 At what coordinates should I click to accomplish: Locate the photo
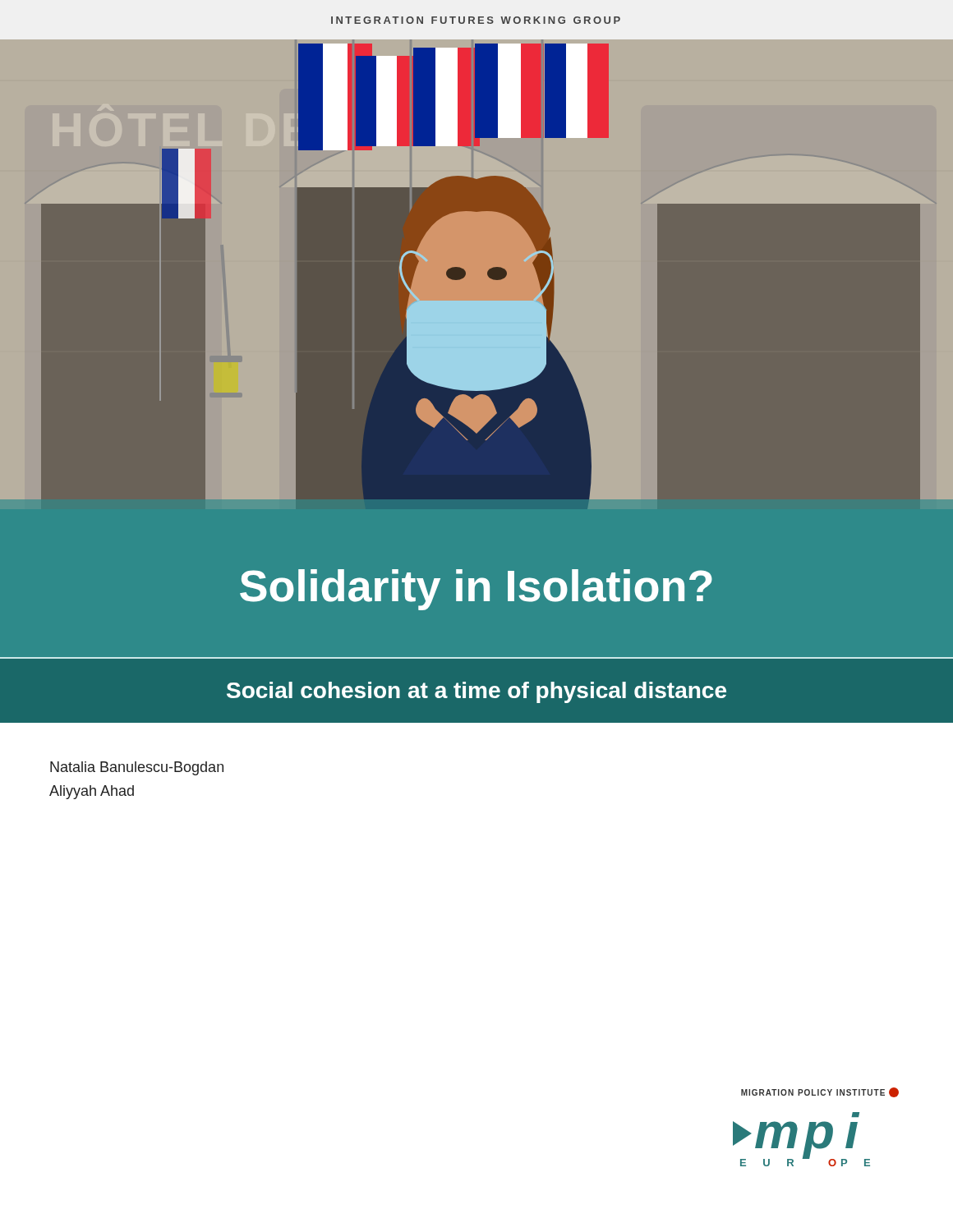point(476,294)
